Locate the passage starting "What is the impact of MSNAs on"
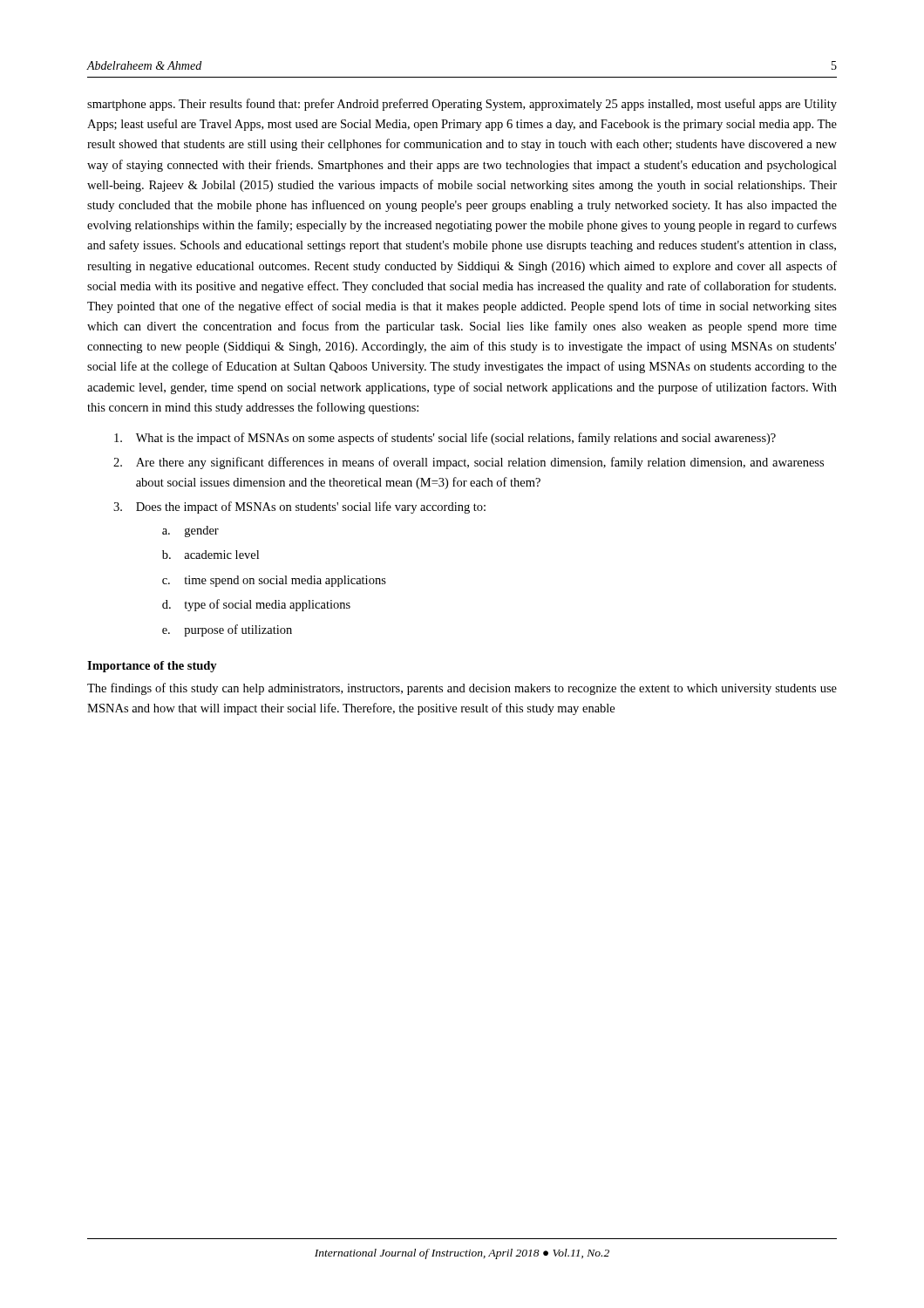924x1308 pixels. (469, 438)
